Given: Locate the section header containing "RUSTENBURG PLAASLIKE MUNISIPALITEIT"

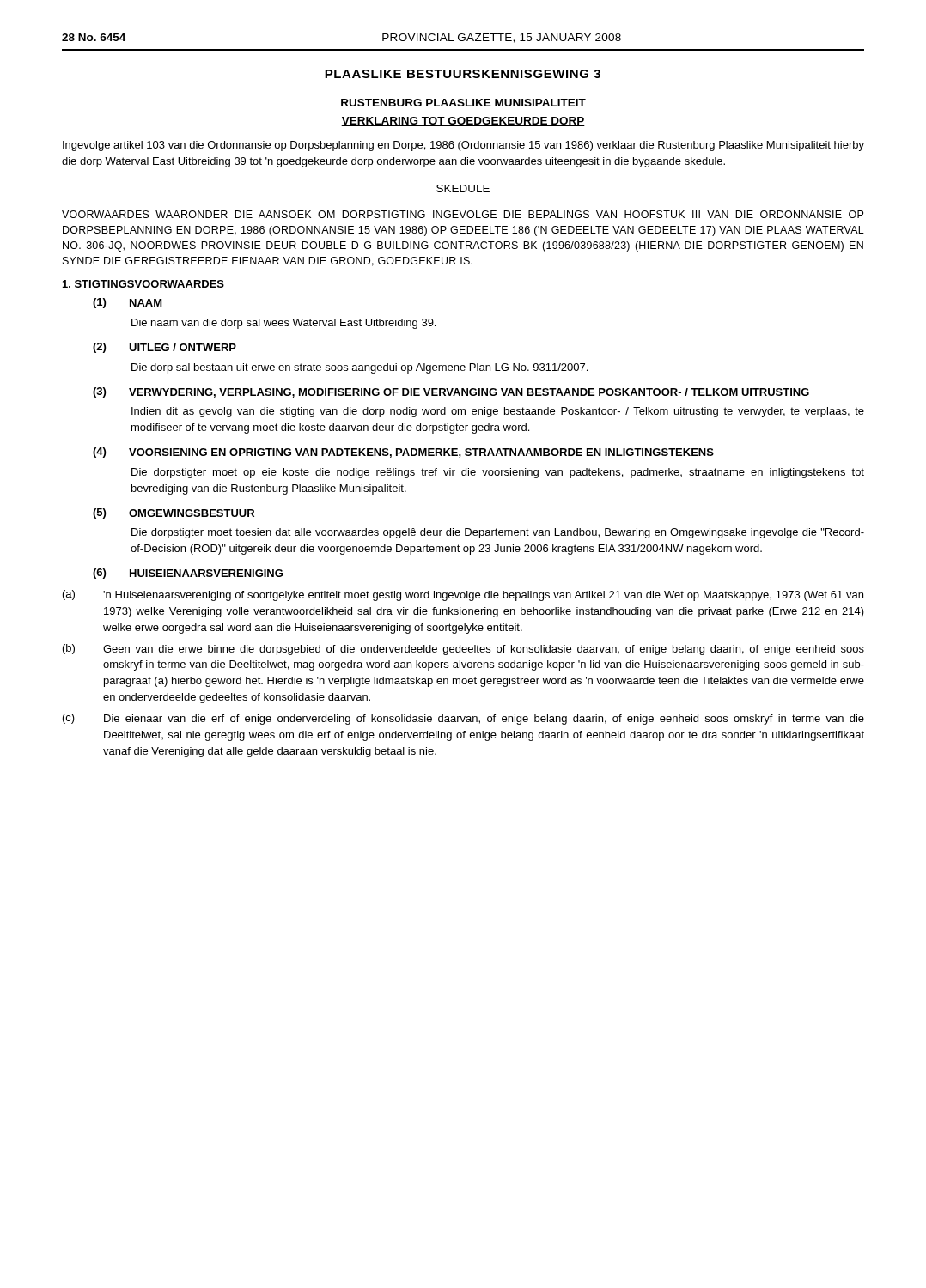Looking at the screenshot, I should click(x=463, y=103).
